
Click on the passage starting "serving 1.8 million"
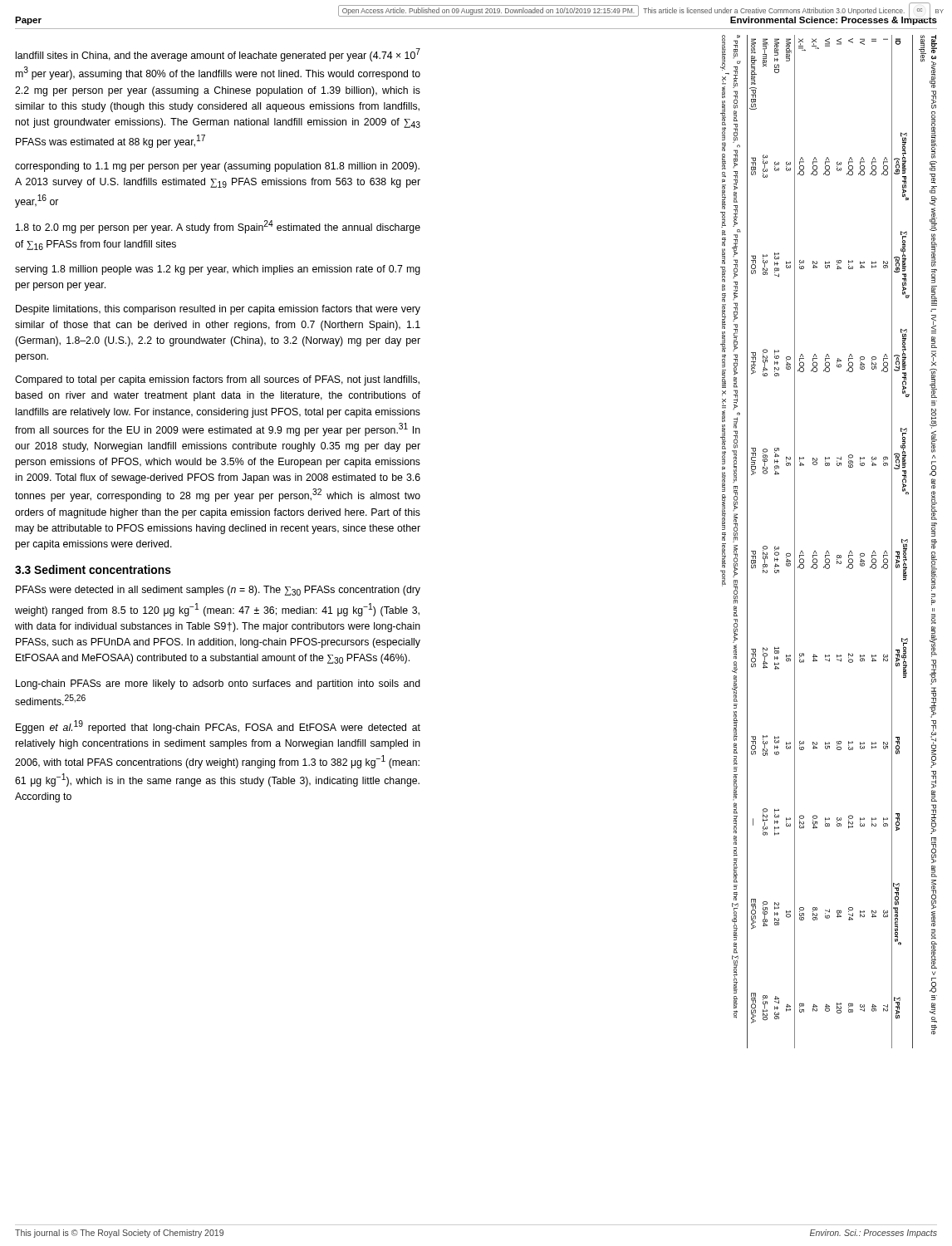click(x=218, y=277)
